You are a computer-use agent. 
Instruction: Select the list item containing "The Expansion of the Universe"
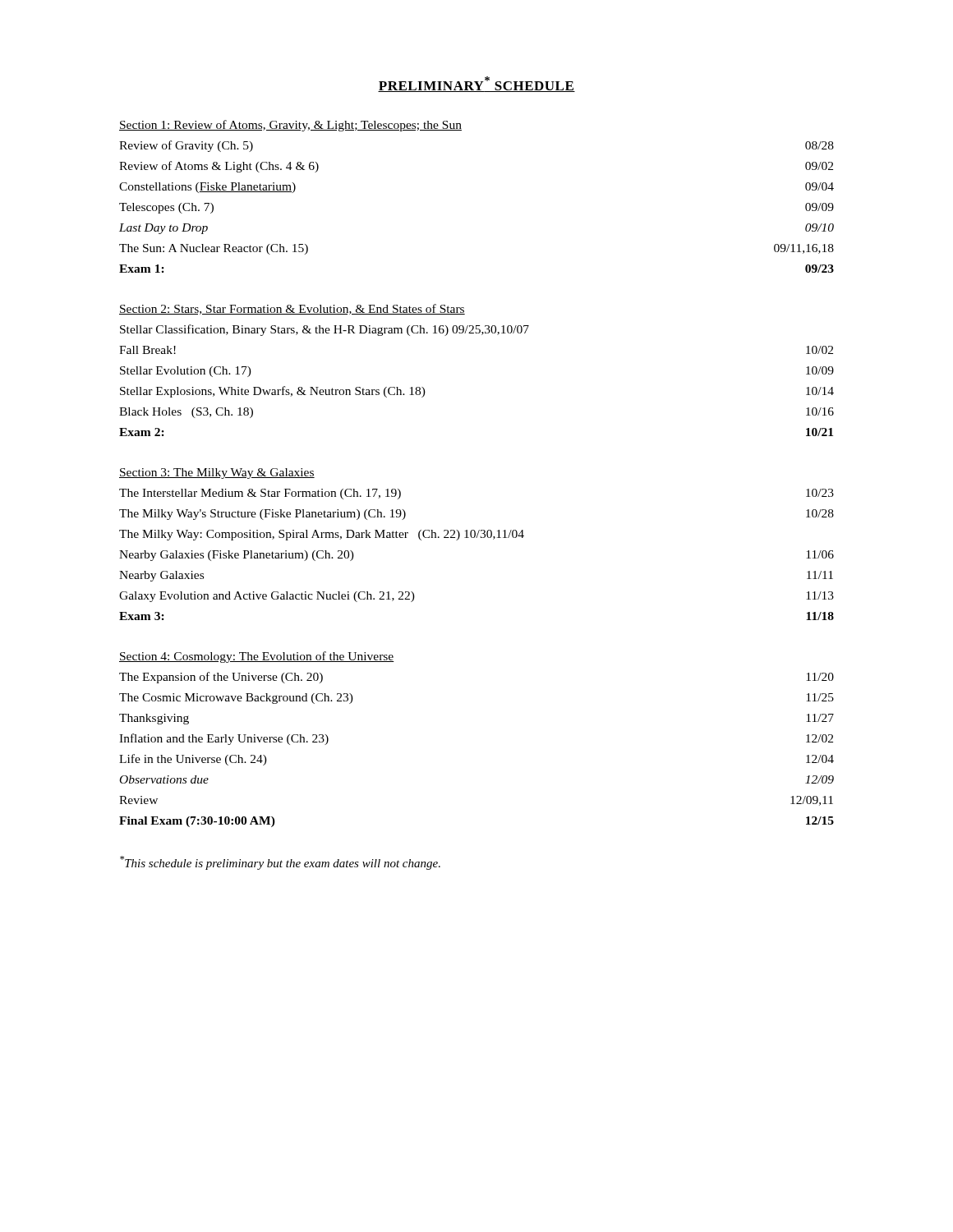[221, 676]
